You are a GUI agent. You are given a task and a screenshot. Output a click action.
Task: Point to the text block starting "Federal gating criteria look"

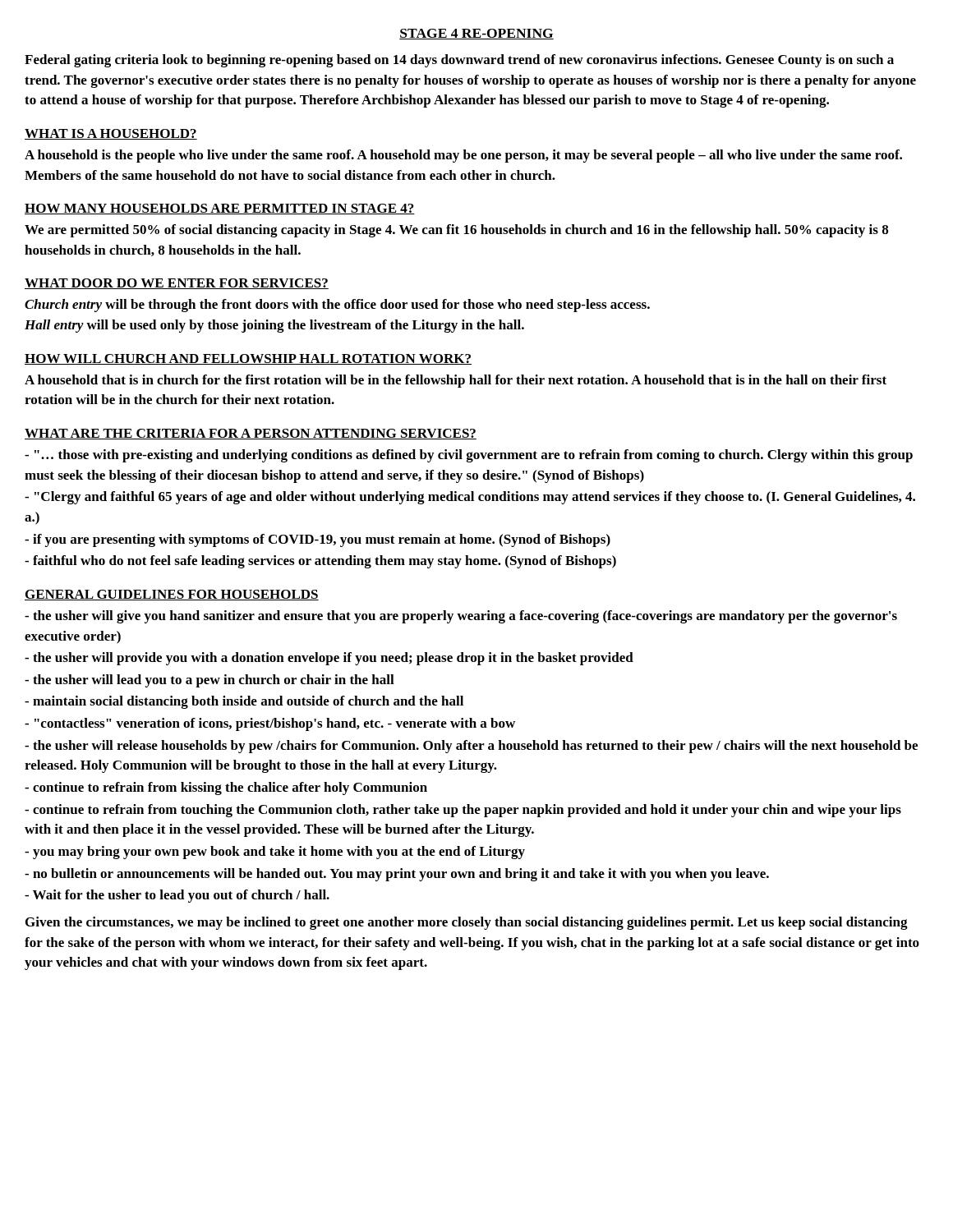coord(470,80)
